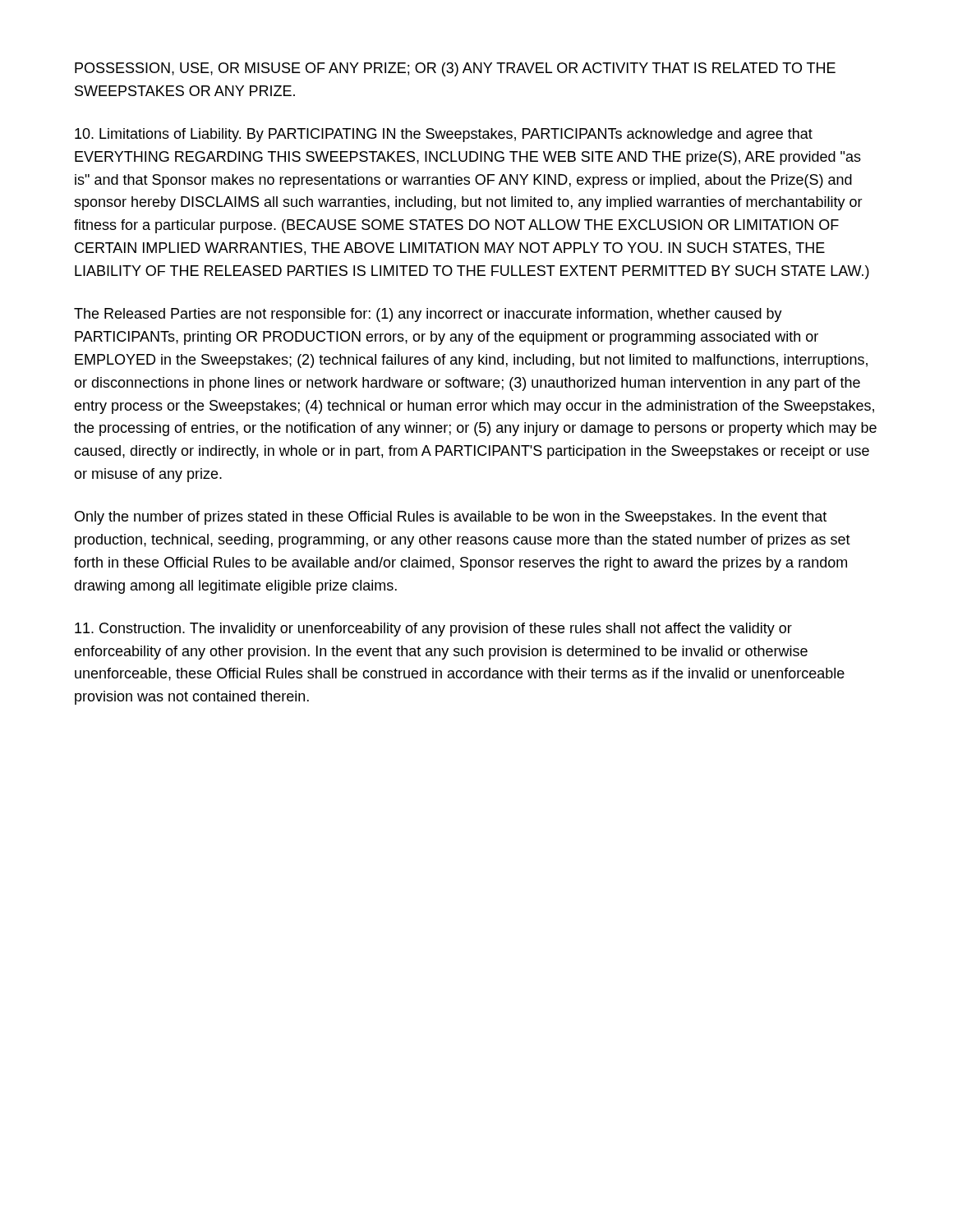Viewport: 953px width, 1232px height.
Task: Select the region starting "The Released Parties are"
Action: 475,394
